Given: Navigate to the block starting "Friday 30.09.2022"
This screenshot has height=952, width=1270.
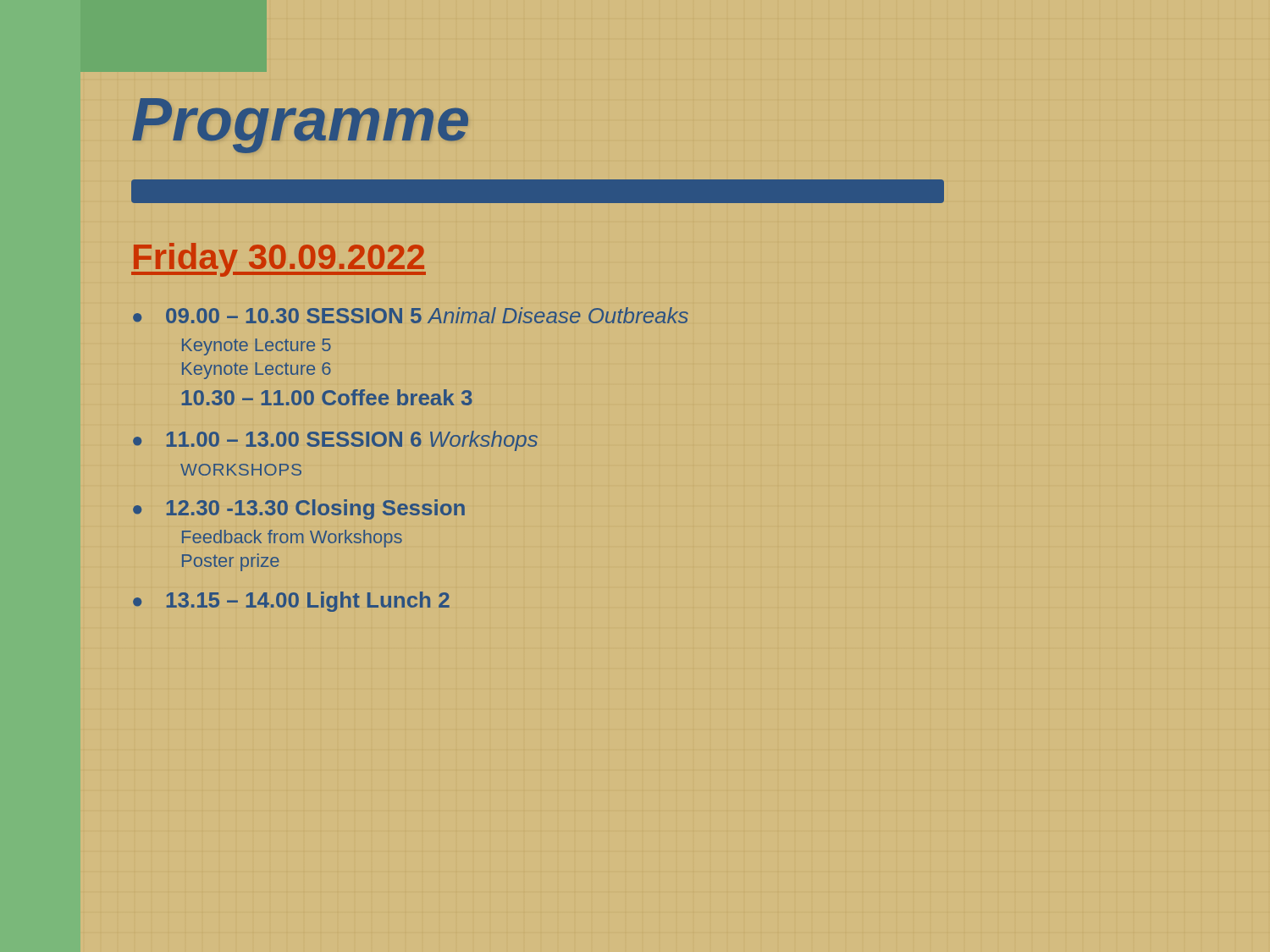Looking at the screenshot, I should click(x=279, y=257).
